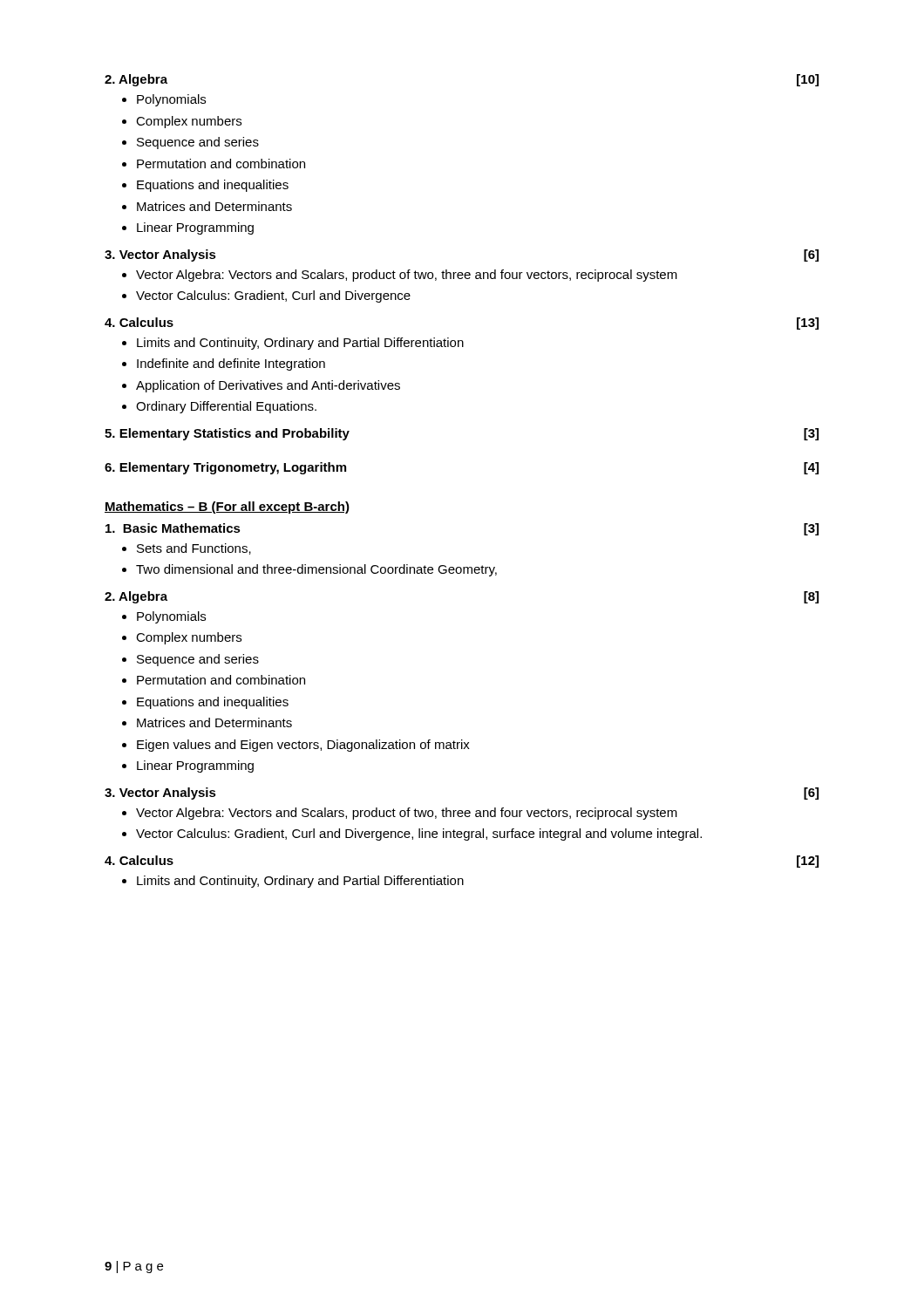Image resolution: width=924 pixels, height=1308 pixels.
Task: Point to "Application of Derivatives and Anti-derivatives"
Action: tap(268, 385)
